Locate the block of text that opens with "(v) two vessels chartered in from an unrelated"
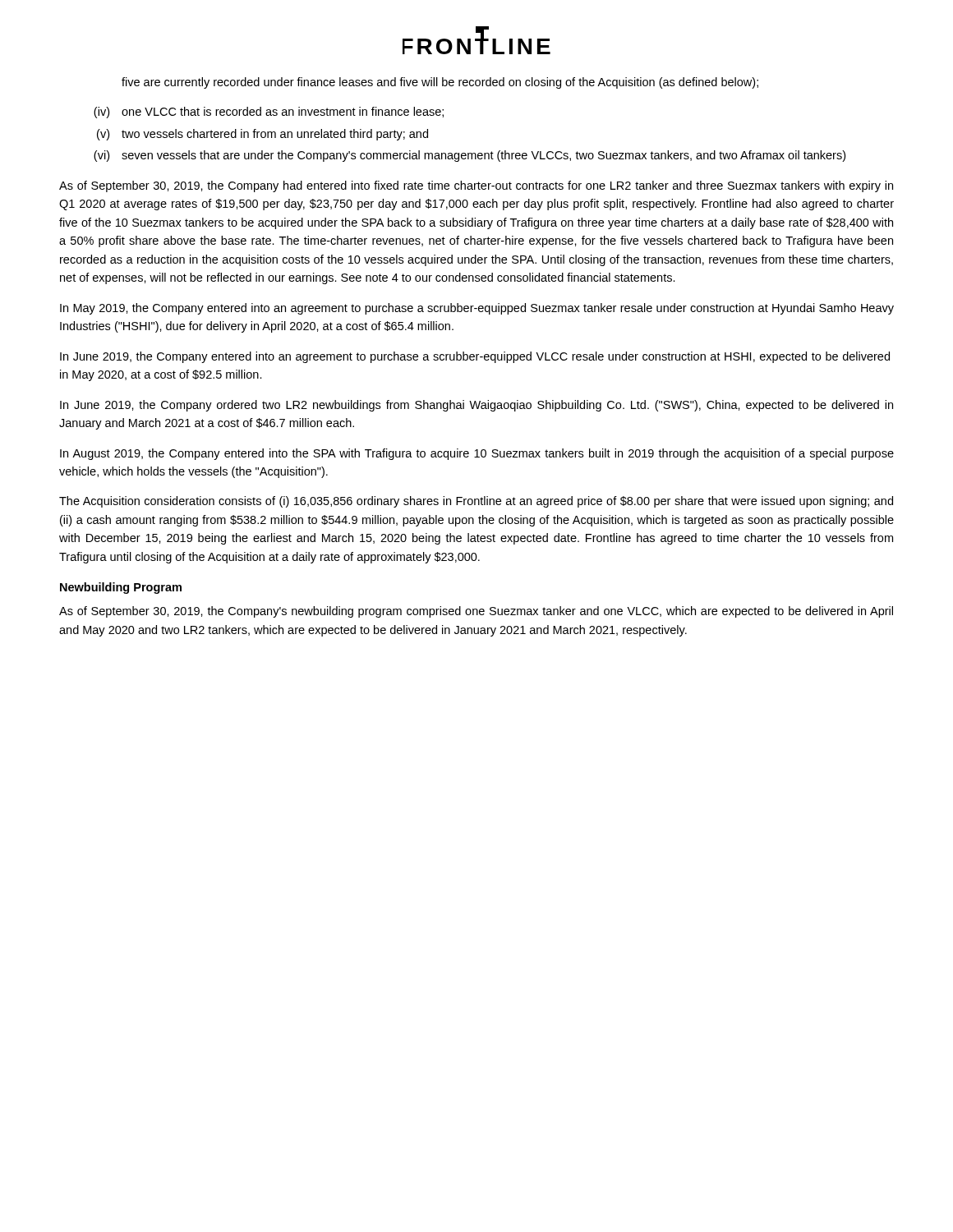Viewport: 953px width, 1232px height. [262, 135]
